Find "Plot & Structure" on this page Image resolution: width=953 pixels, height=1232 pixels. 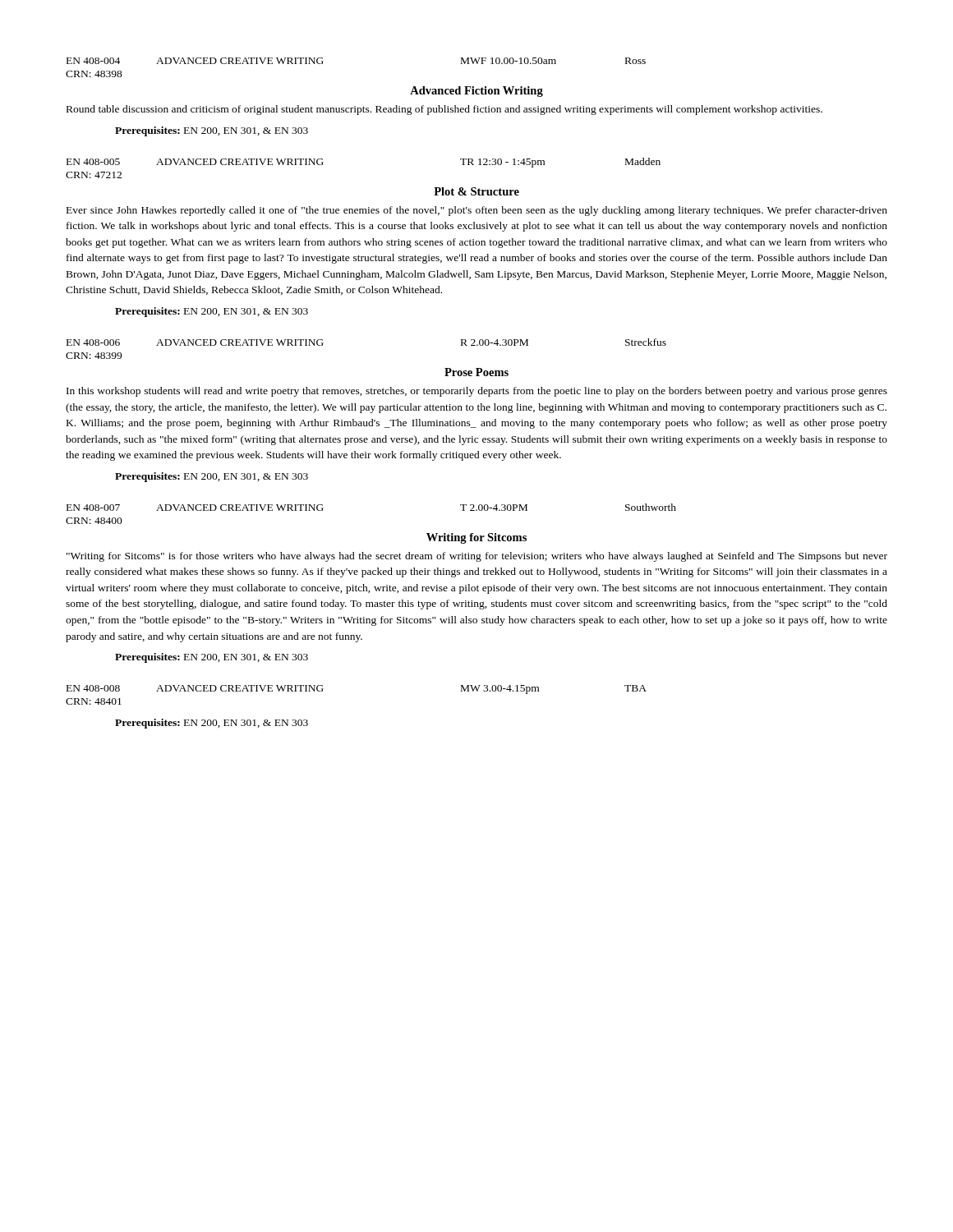[x=476, y=191]
